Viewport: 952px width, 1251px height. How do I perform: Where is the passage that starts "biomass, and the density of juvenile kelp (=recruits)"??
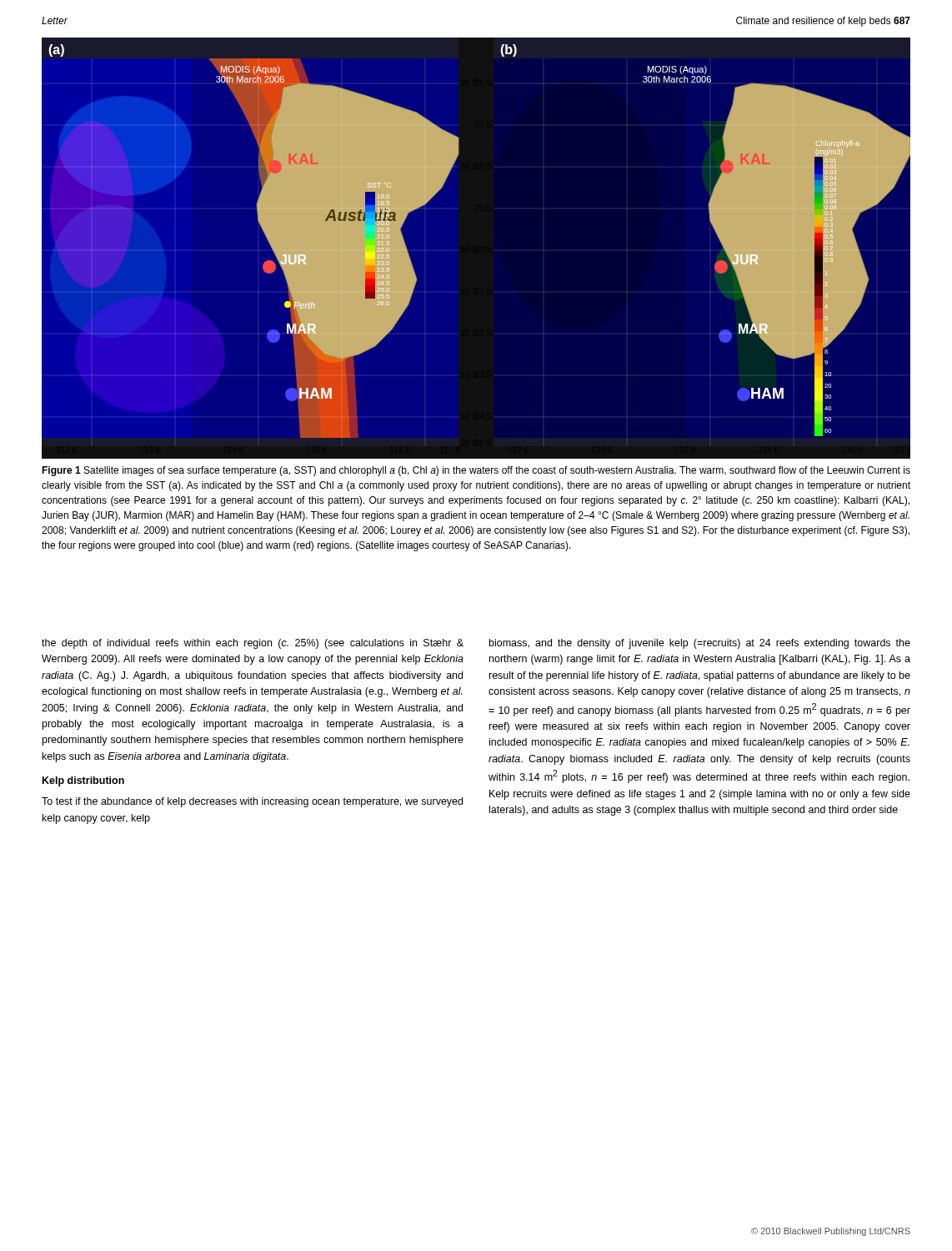tap(699, 727)
